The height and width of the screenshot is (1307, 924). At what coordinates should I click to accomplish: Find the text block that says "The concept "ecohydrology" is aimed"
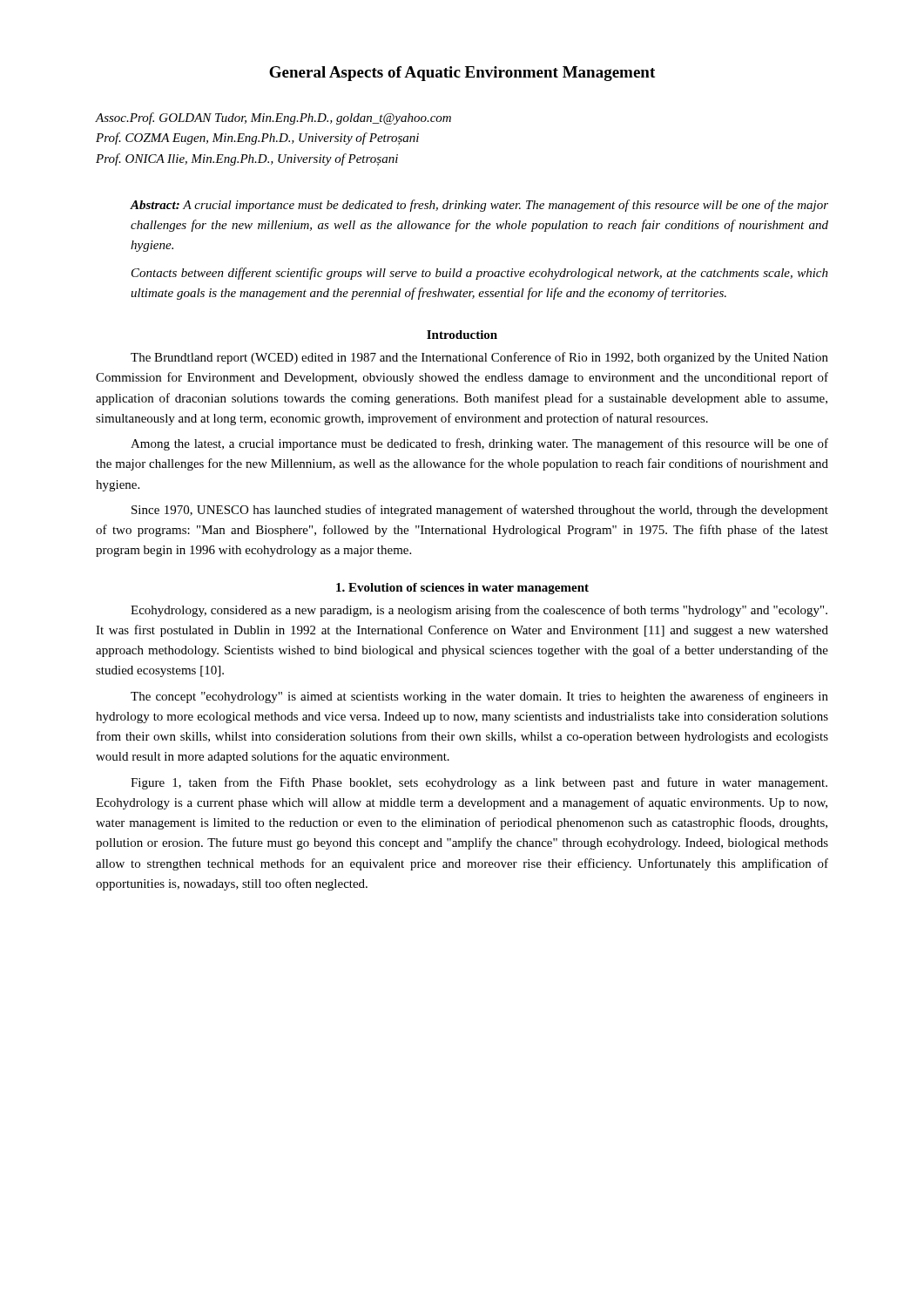[462, 726]
